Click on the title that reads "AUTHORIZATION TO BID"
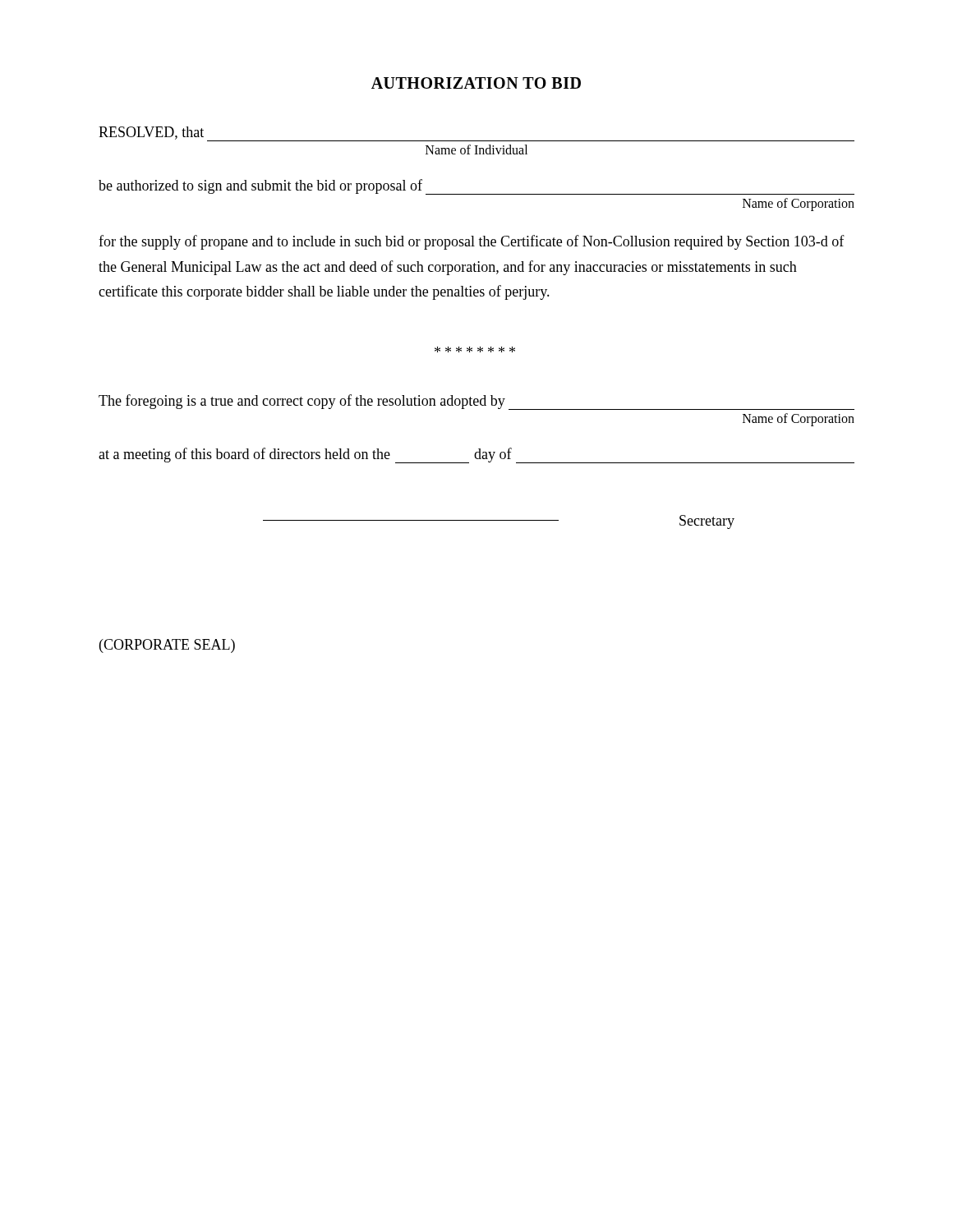953x1232 pixels. pos(476,83)
